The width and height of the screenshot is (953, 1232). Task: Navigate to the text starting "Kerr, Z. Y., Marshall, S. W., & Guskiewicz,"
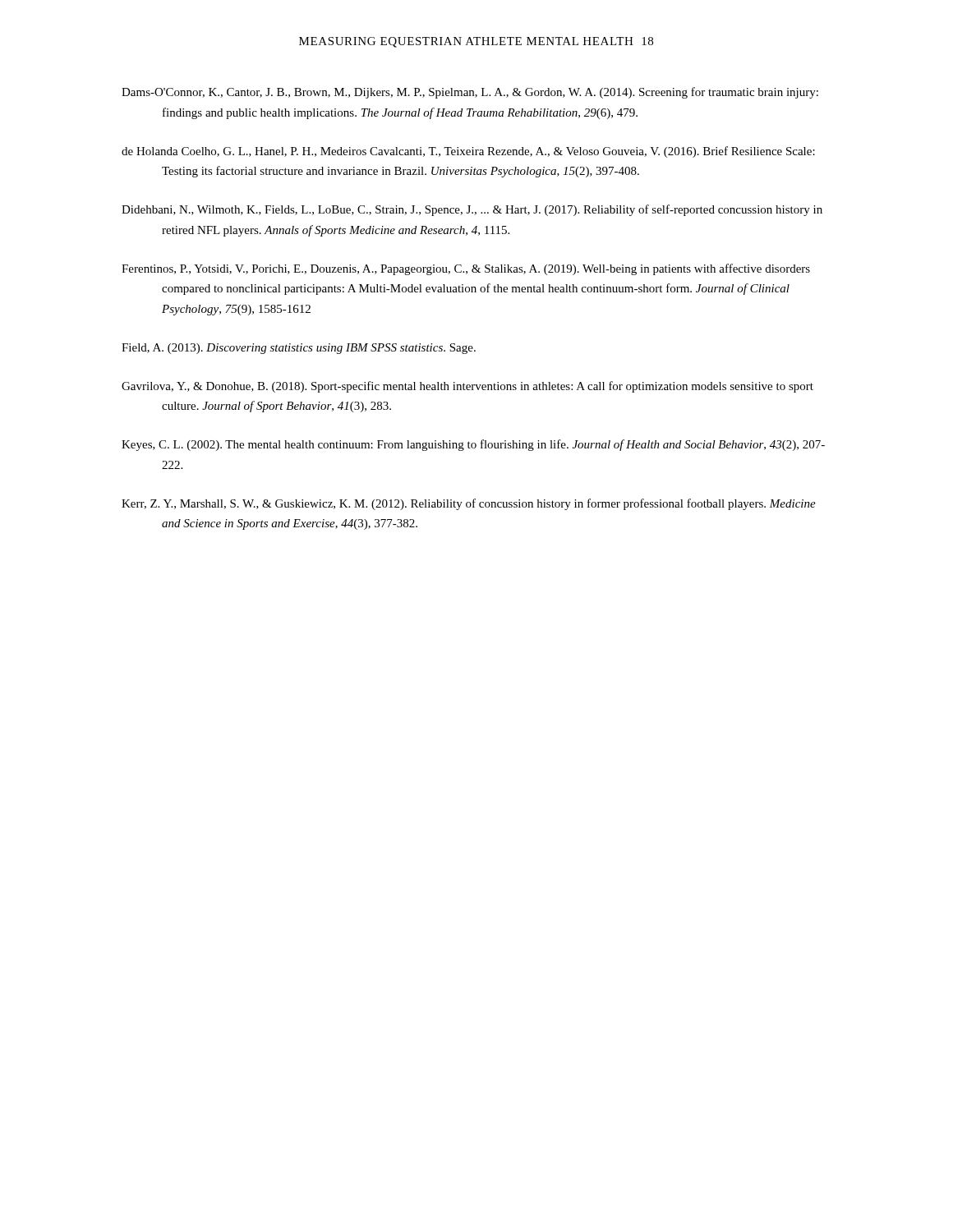tap(469, 513)
